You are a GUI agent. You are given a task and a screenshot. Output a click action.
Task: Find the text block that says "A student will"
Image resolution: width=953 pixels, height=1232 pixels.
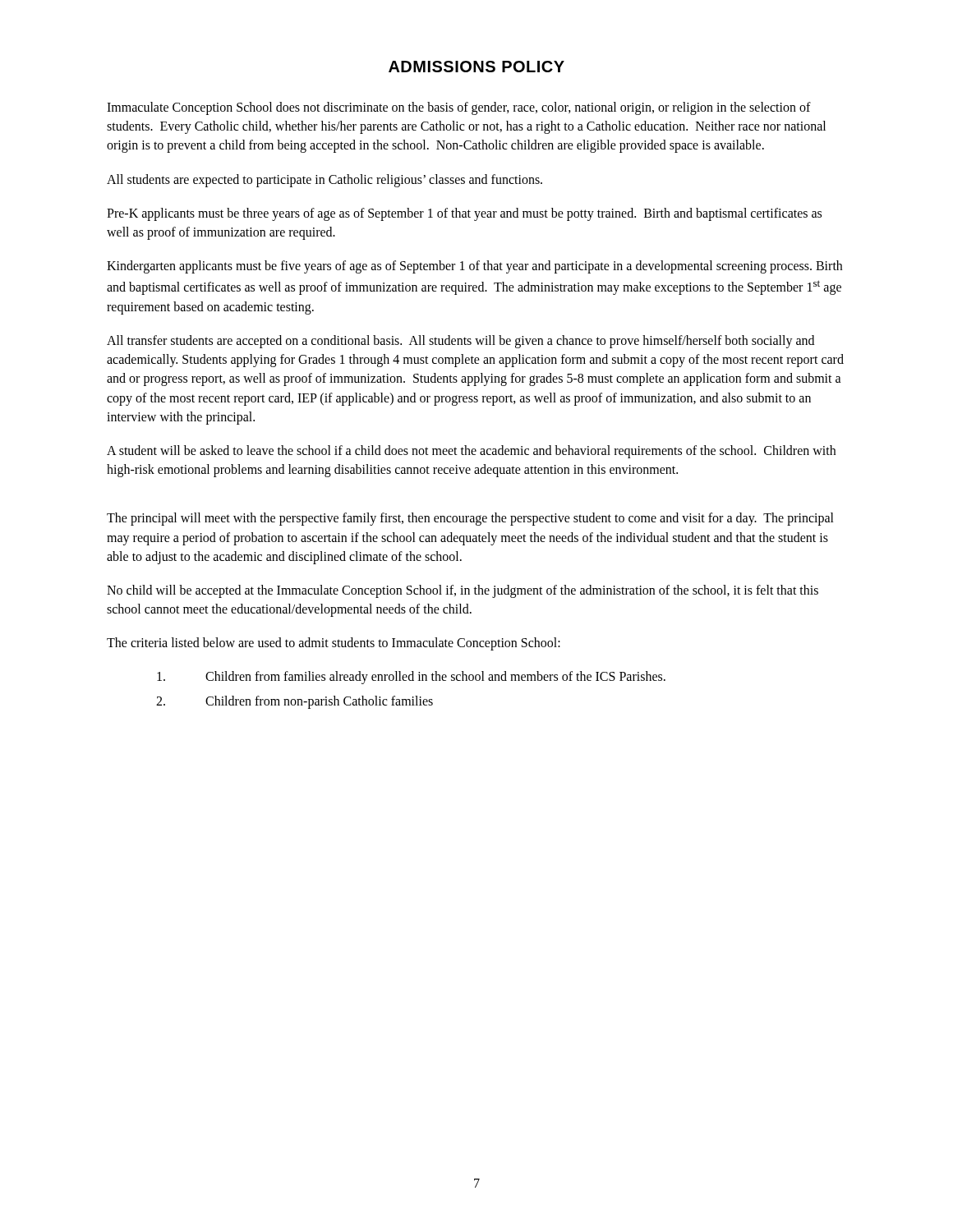pyautogui.click(x=471, y=460)
